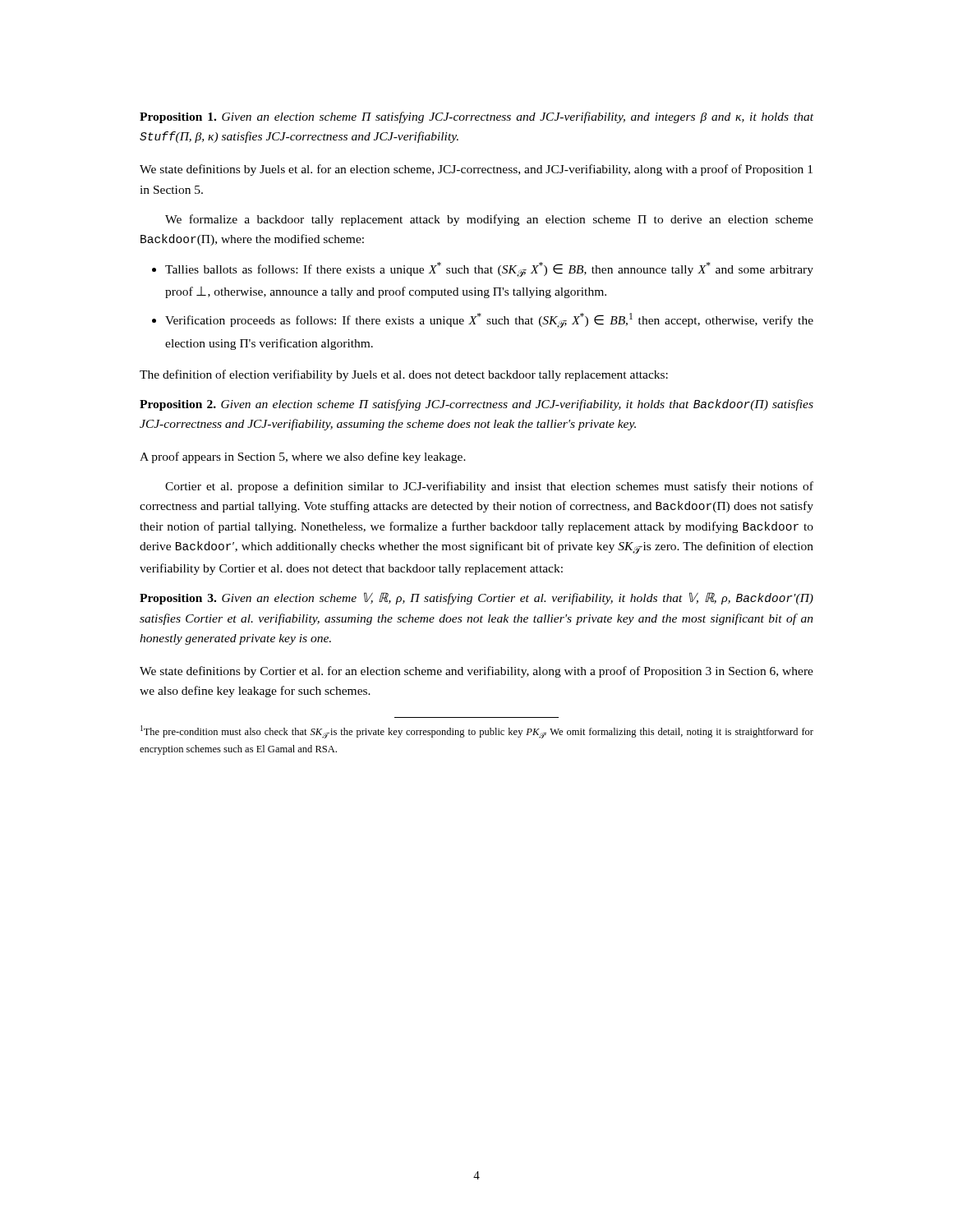The image size is (953, 1232).
Task: Click on the element starting "Proposition 3. Given"
Action: [x=476, y=618]
